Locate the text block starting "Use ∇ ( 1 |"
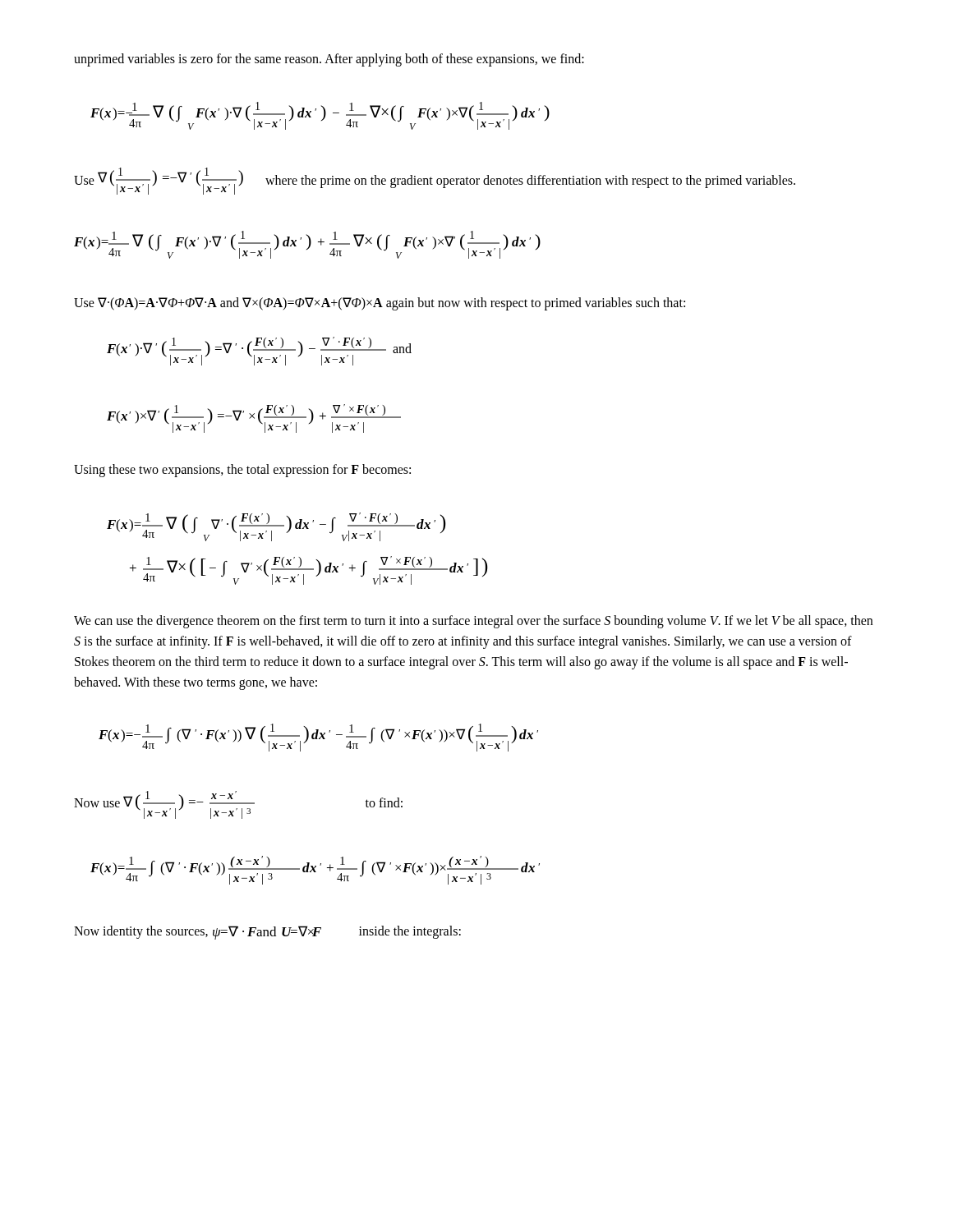Image resolution: width=953 pixels, height=1232 pixels. pyautogui.click(x=435, y=181)
